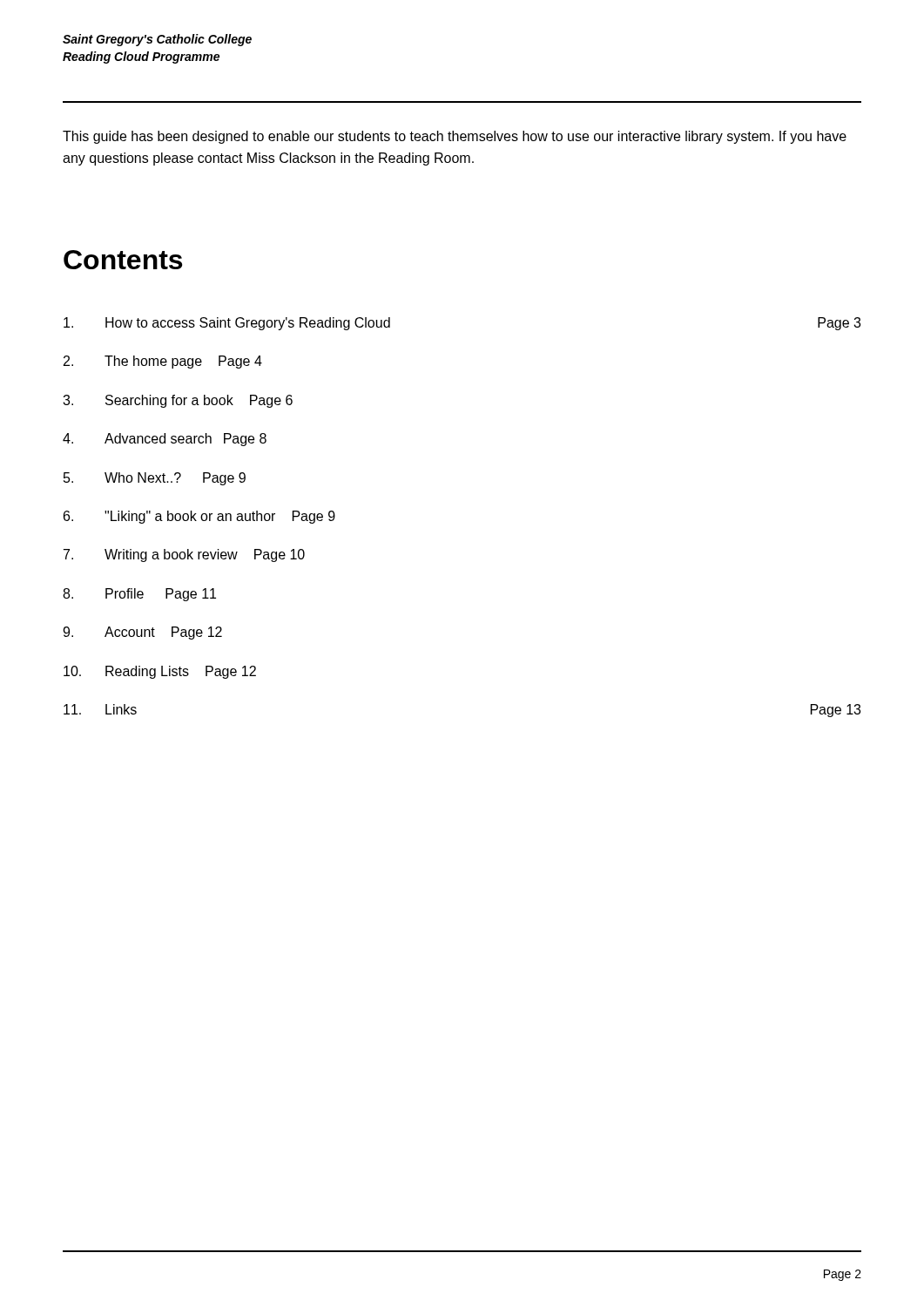The height and width of the screenshot is (1307, 924).
Task: Locate the list item containing "11. Links Page 13"
Action: (x=118, y=709)
